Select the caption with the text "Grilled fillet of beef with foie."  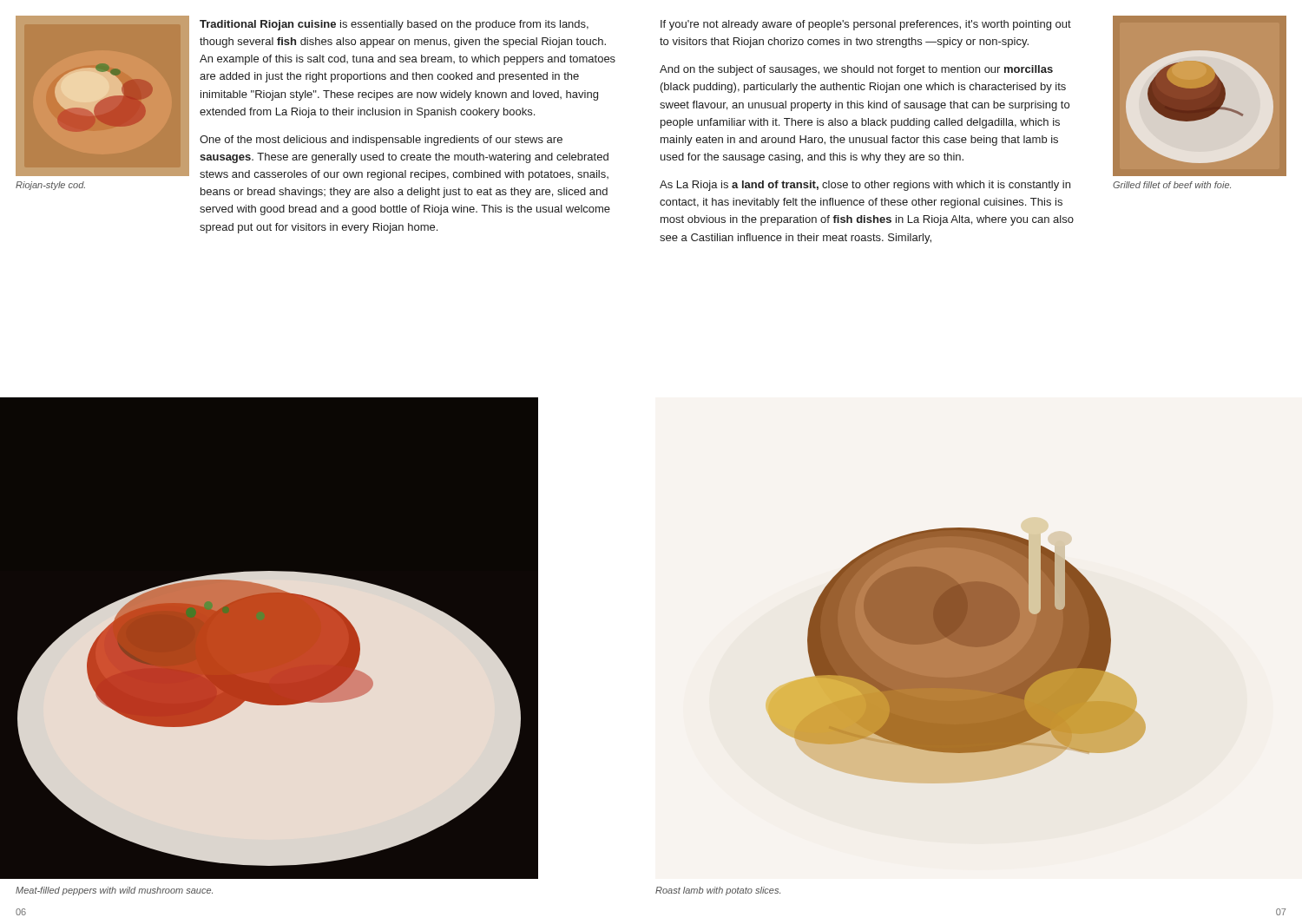click(1173, 185)
